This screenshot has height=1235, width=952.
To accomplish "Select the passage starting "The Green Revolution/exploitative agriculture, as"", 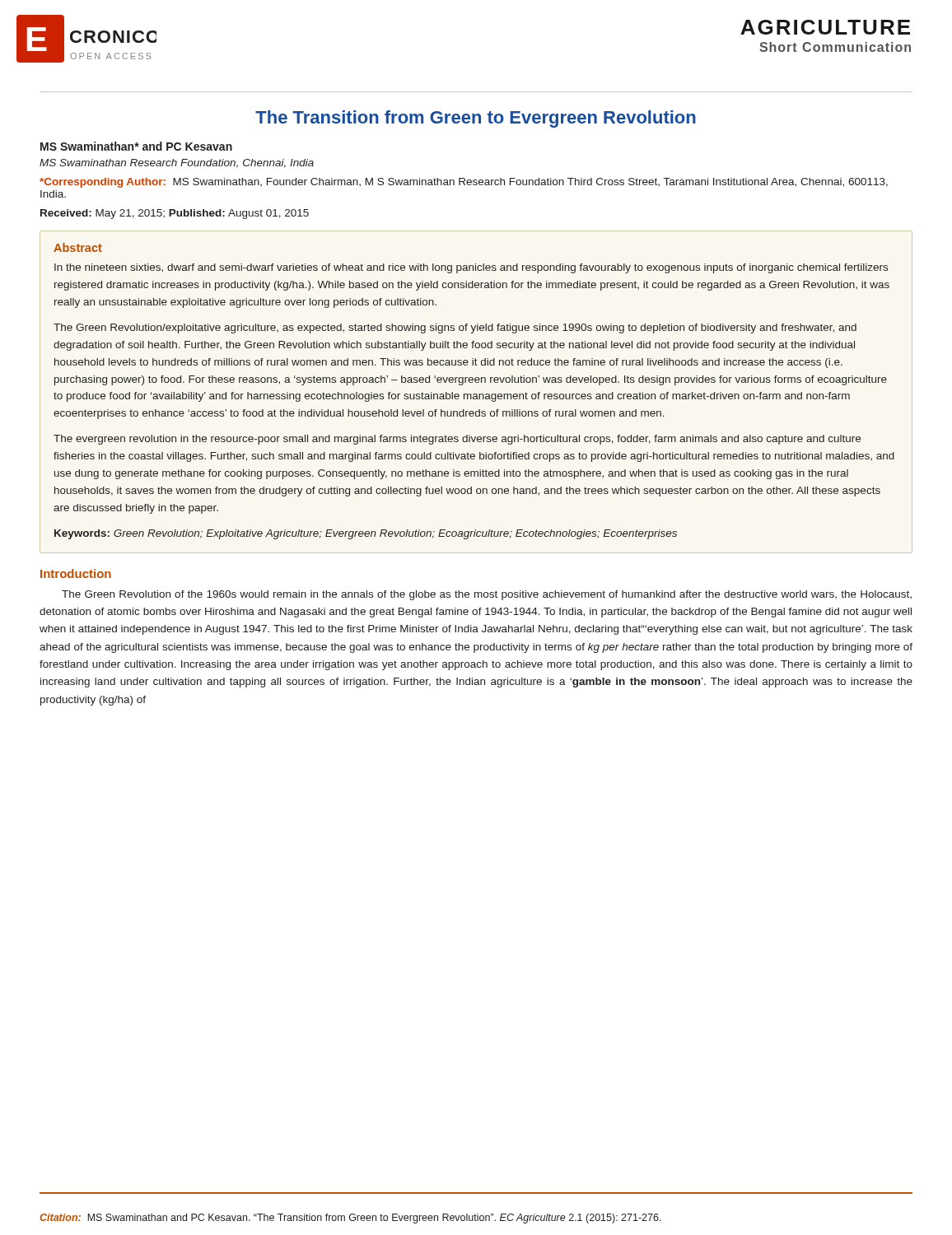I will (476, 371).
